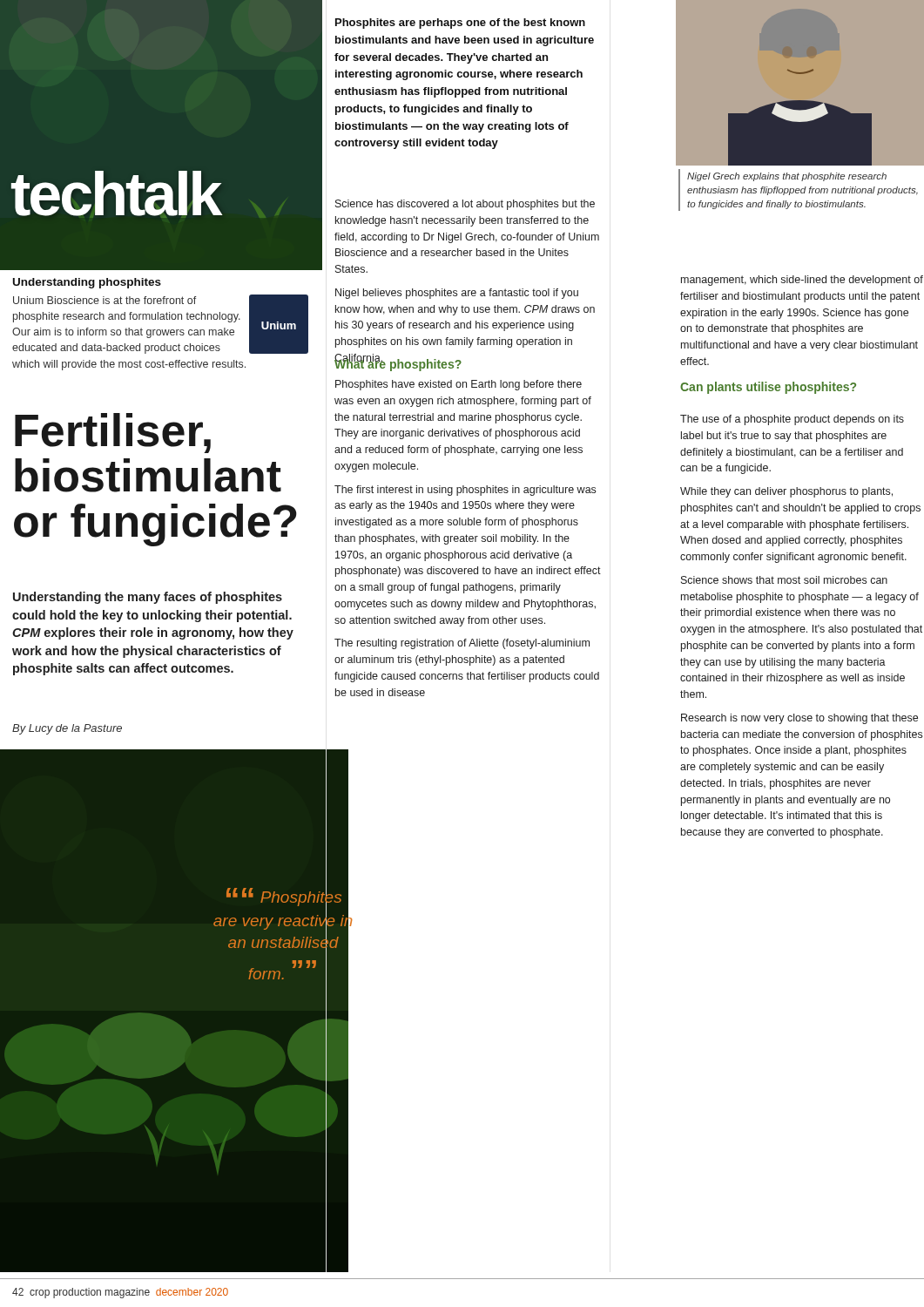Point to the region starting "Understanding the many faces of"

tap(165, 633)
